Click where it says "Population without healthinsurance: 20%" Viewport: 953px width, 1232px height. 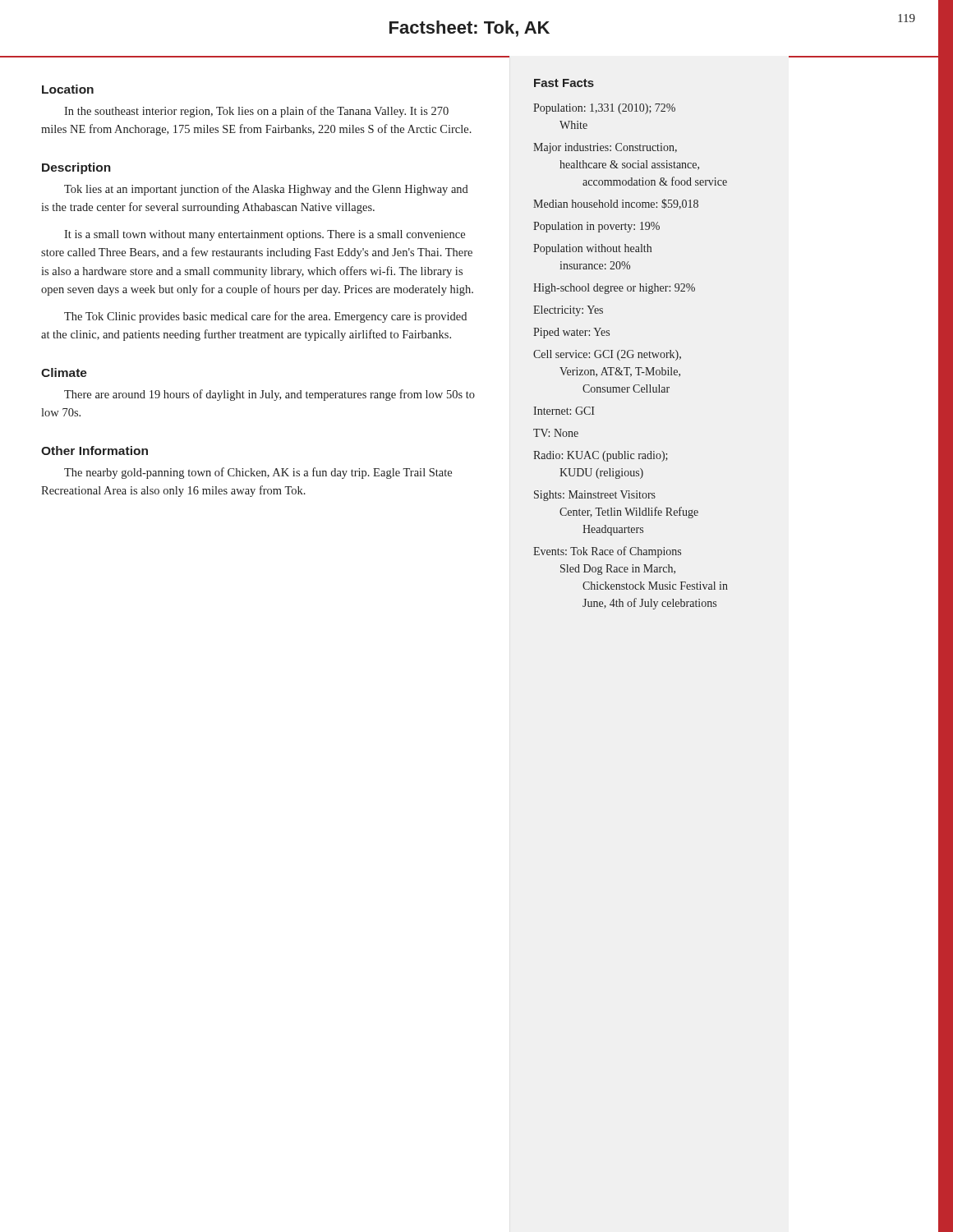651,258
